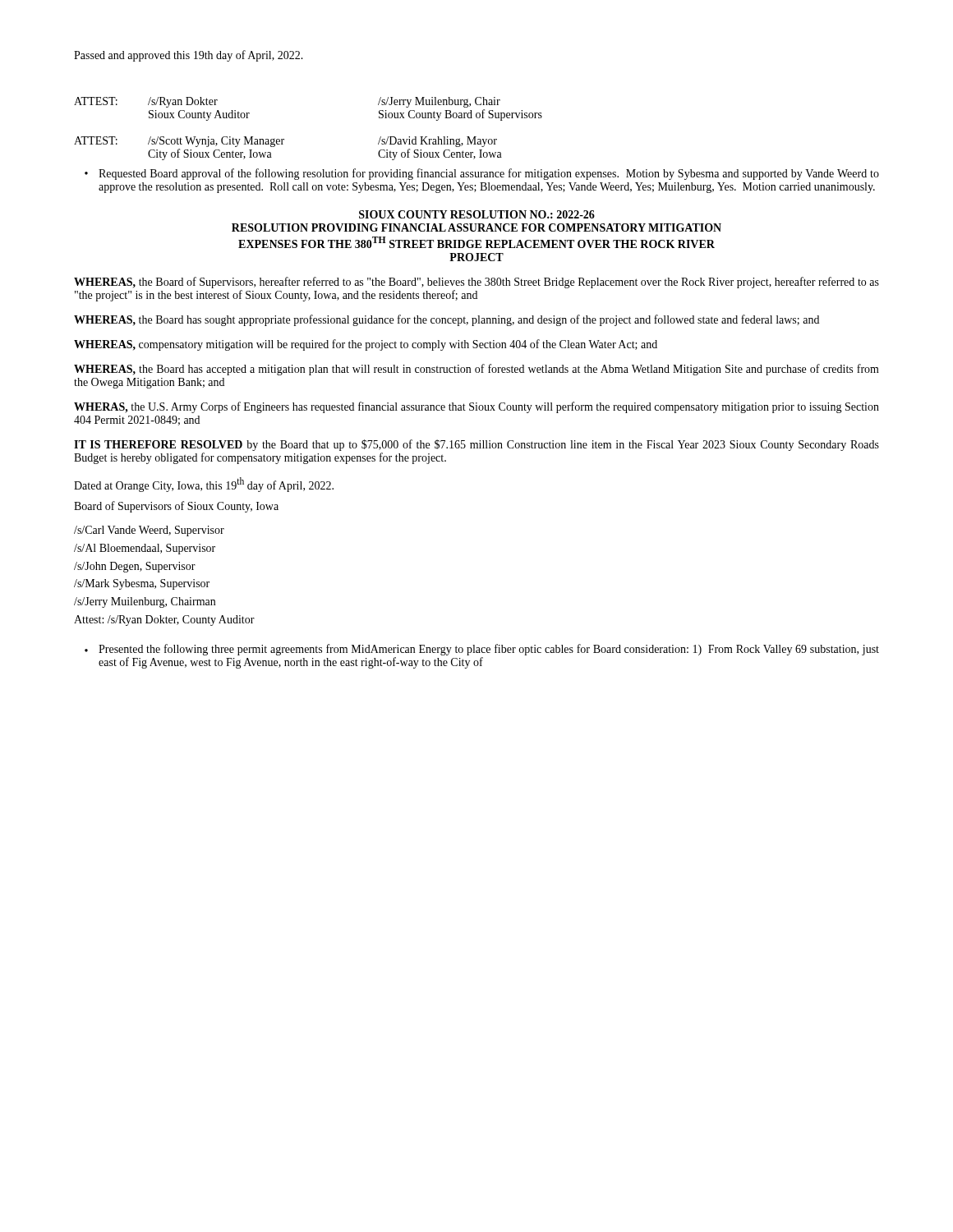Locate the text starting "SIOUX COUNTY RESOLUTION NO.: 2022-26"
This screenshot has height=1232, width=953.
[x=476, y=236]
